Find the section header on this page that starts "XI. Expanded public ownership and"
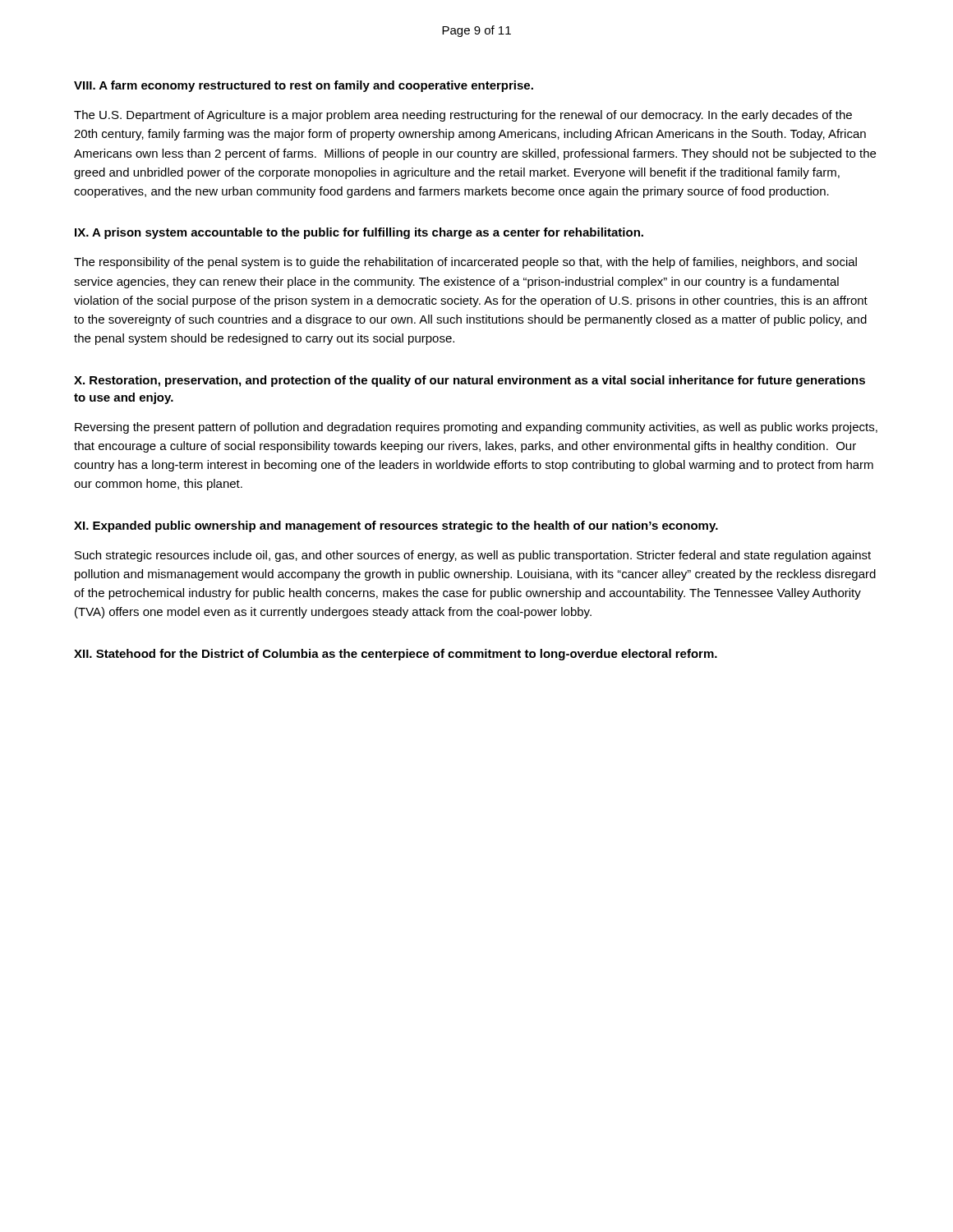This screenshot has width=953, height=1232. point(396,525)
